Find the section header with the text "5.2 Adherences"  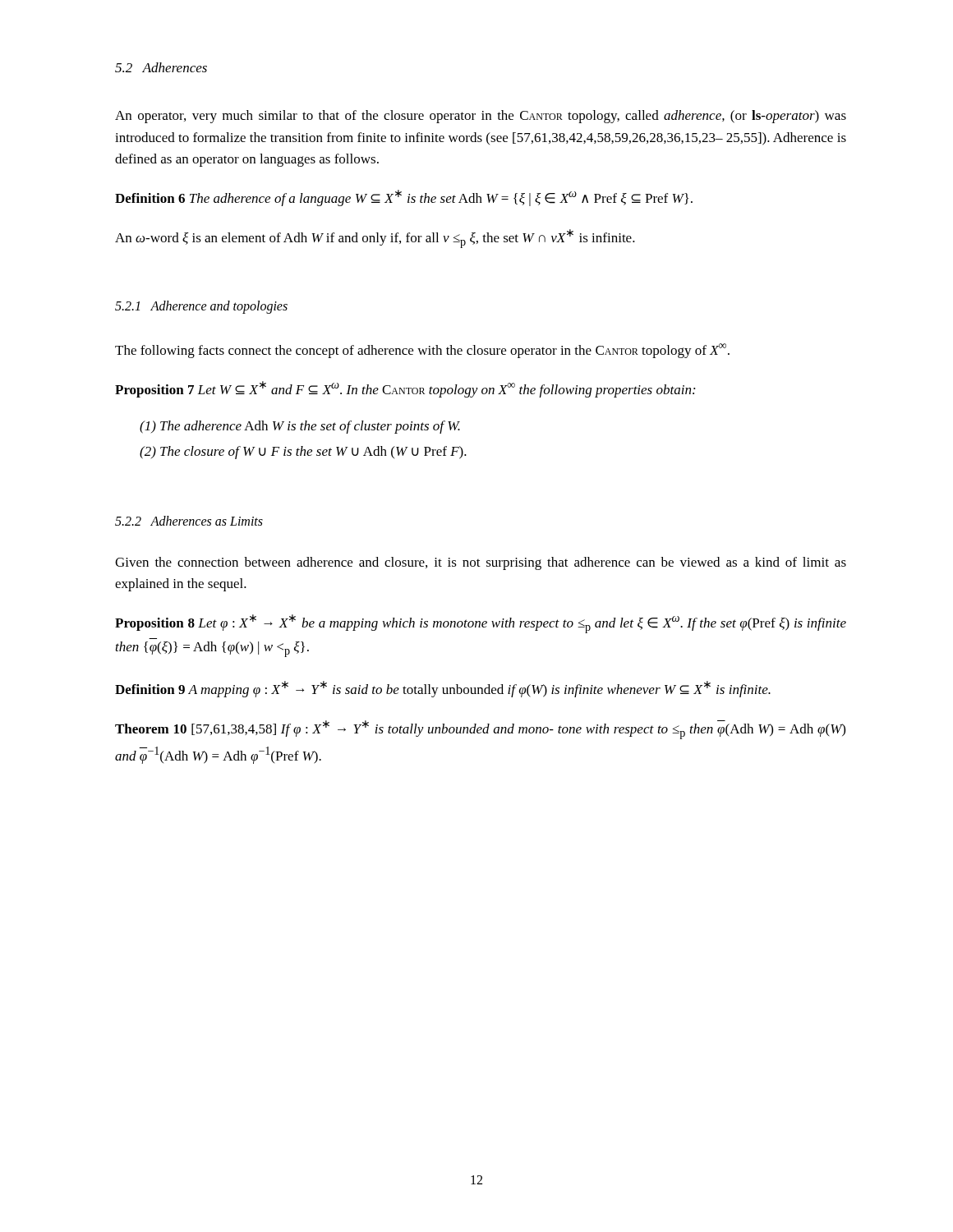coord(161,68)
